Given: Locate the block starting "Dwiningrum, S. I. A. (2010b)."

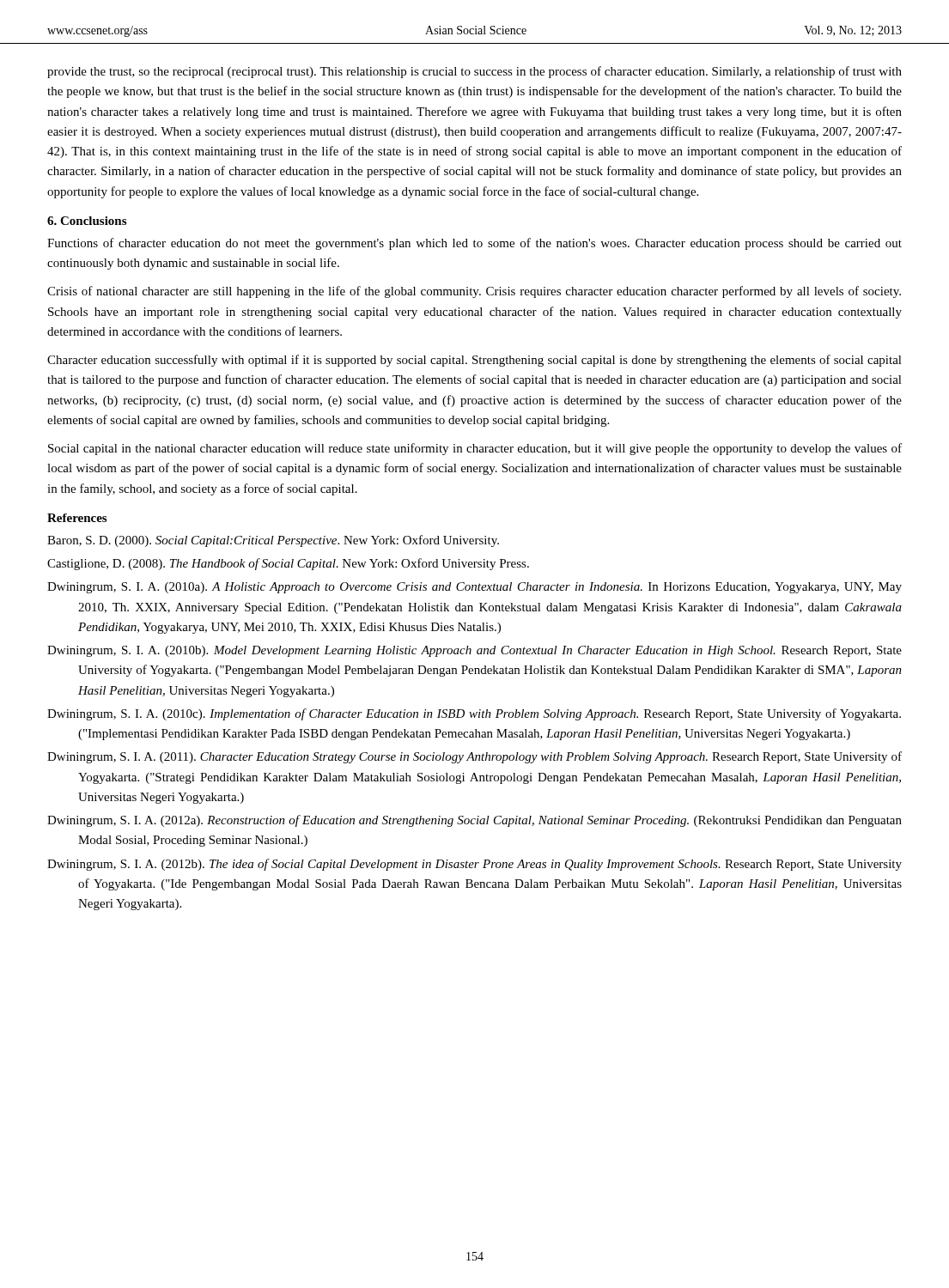Looking at the screenshot, I should pos(474,670).
